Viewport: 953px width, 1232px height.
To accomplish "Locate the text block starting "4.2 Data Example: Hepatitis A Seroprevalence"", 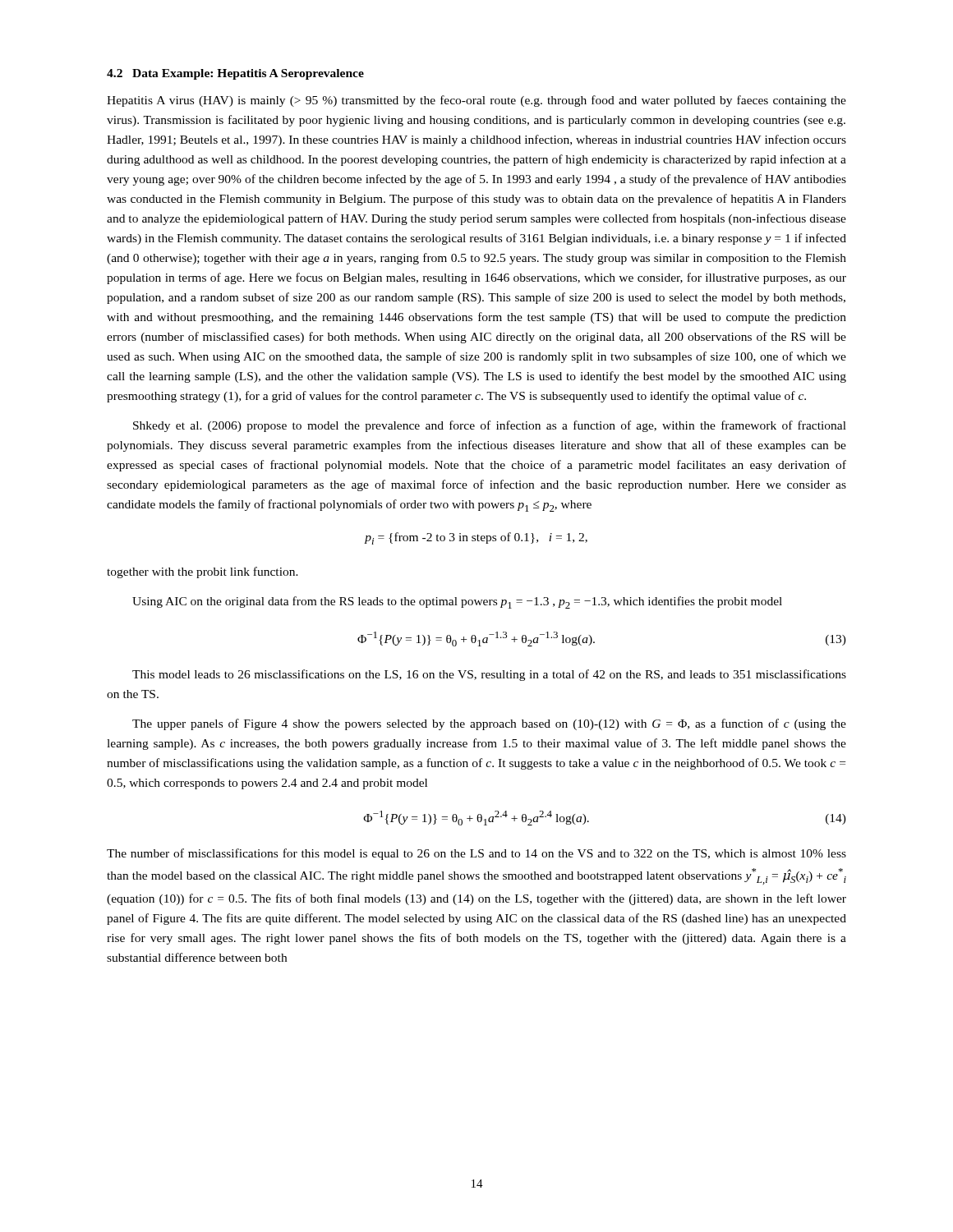I will (235, 73).
